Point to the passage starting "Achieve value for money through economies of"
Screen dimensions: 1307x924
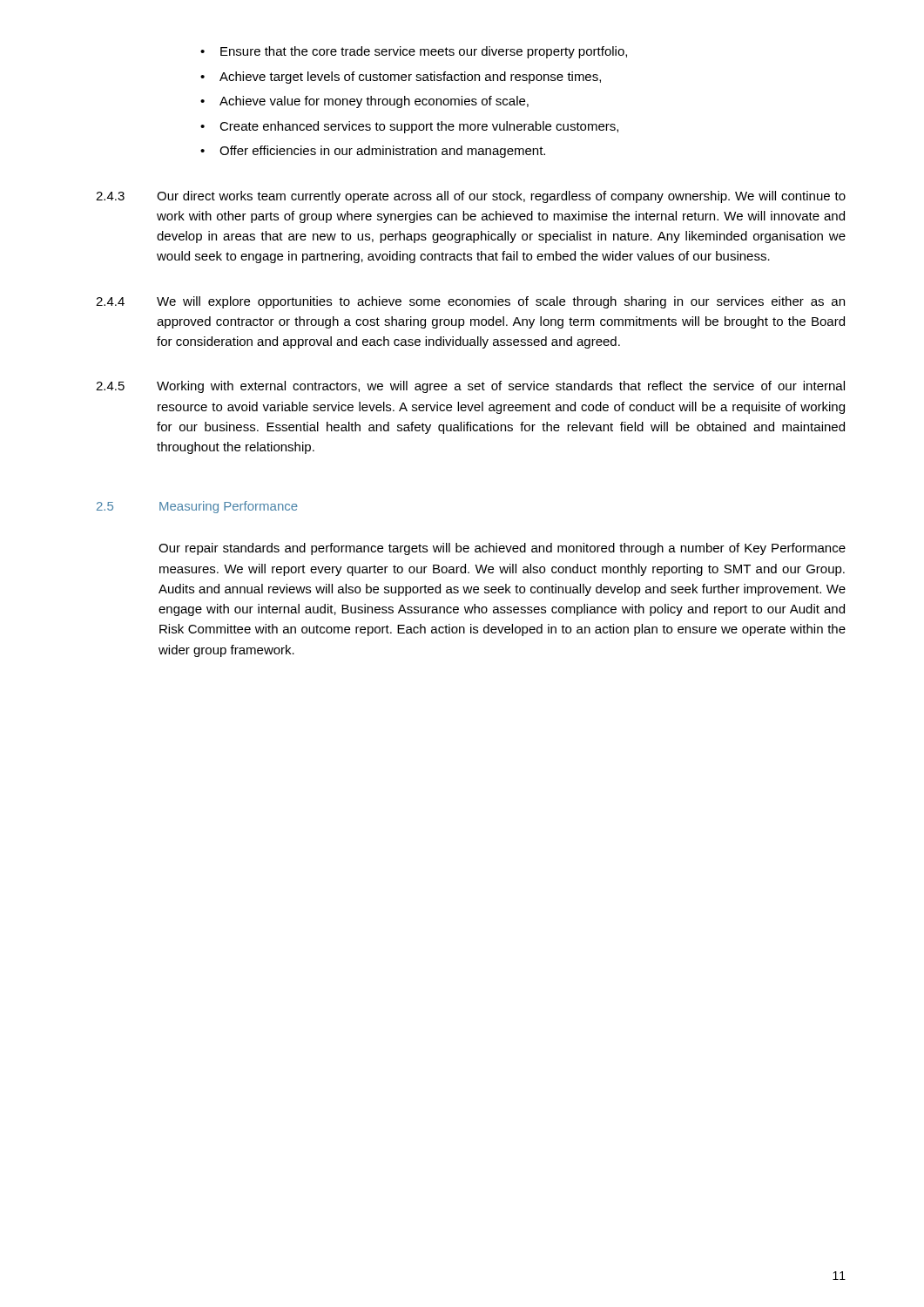tap(374, 101)
